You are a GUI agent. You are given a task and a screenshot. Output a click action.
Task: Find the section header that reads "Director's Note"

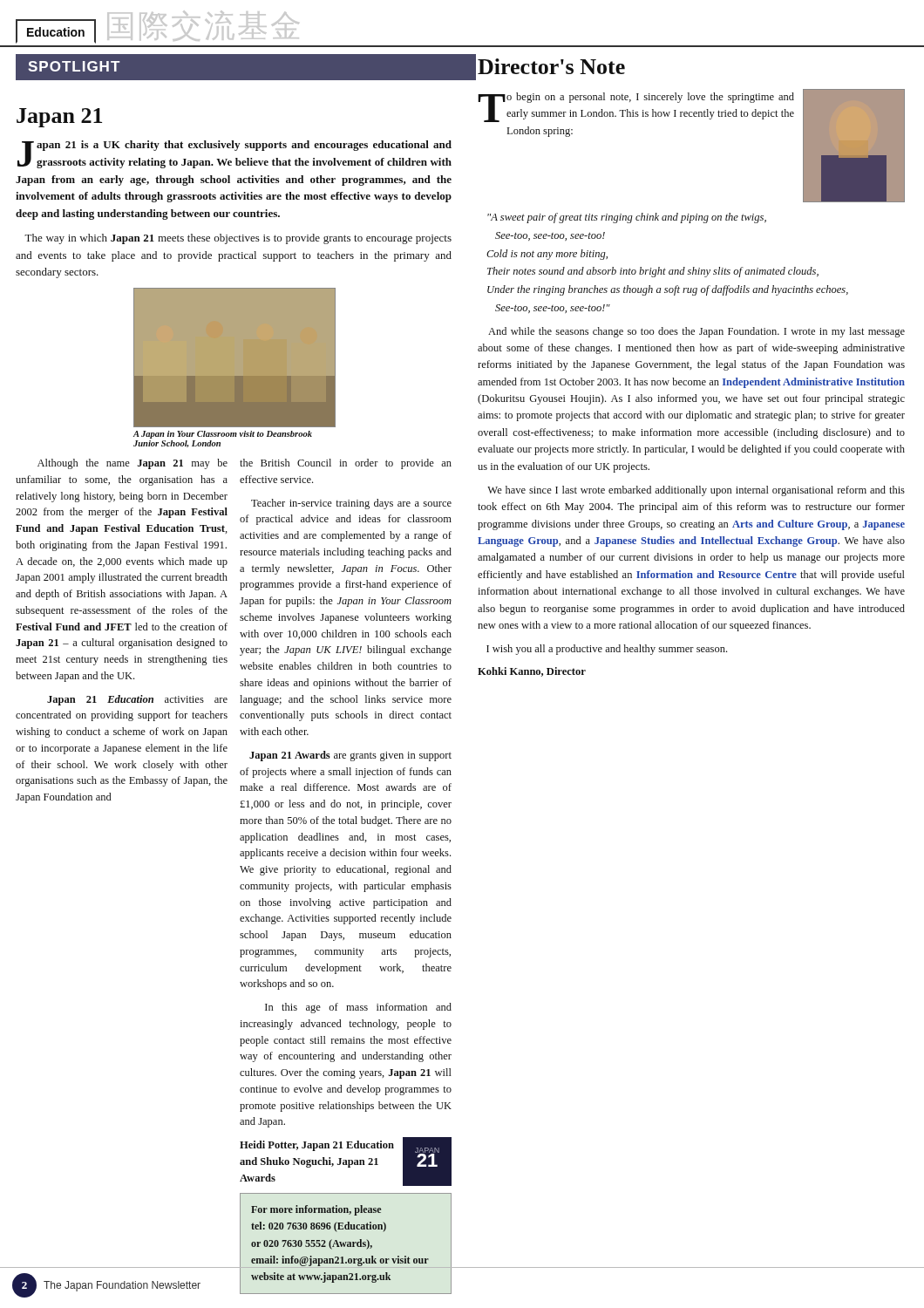click(551, 67)
